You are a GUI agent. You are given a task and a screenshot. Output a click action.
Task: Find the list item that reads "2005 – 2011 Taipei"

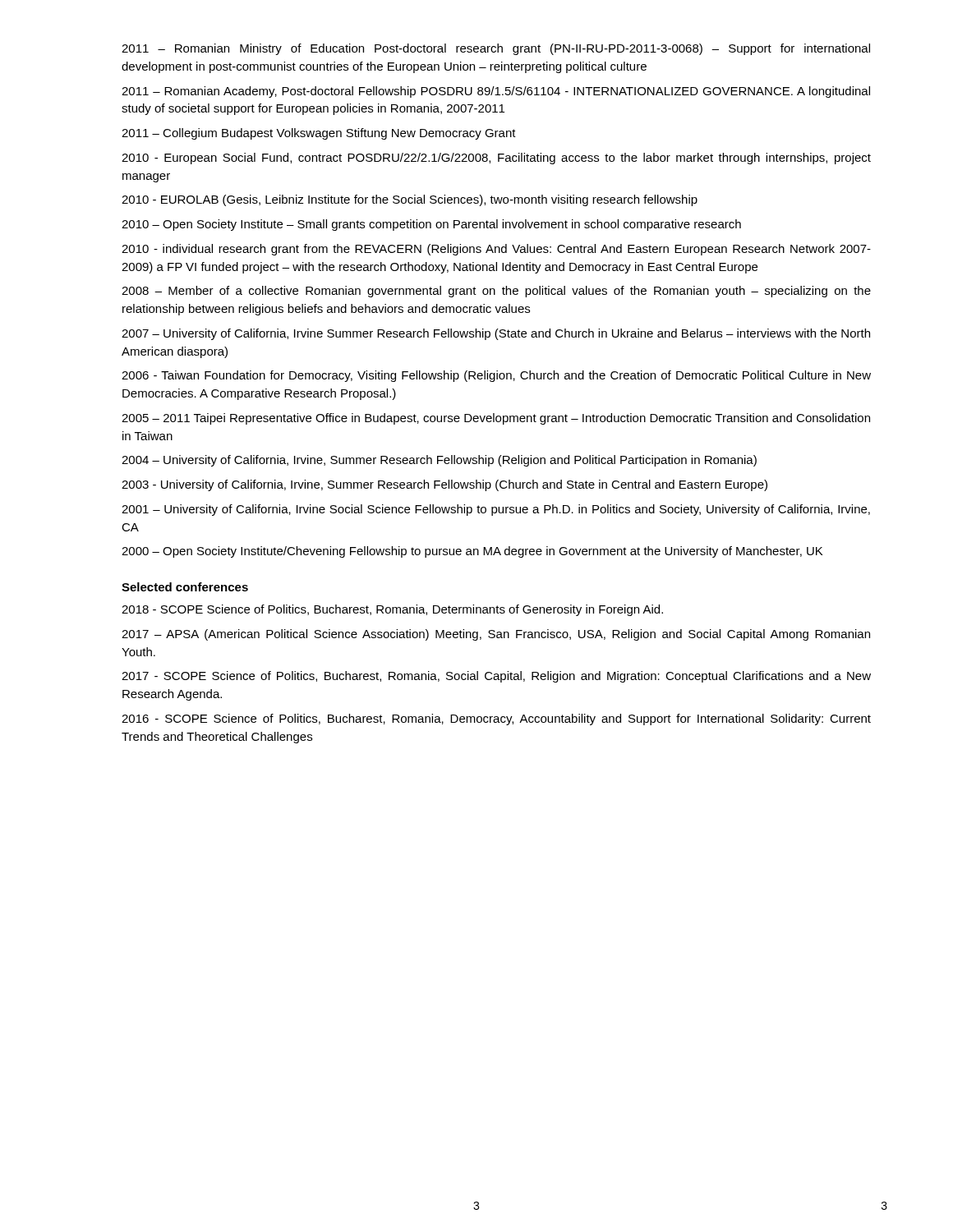click(x=496, y=426)
